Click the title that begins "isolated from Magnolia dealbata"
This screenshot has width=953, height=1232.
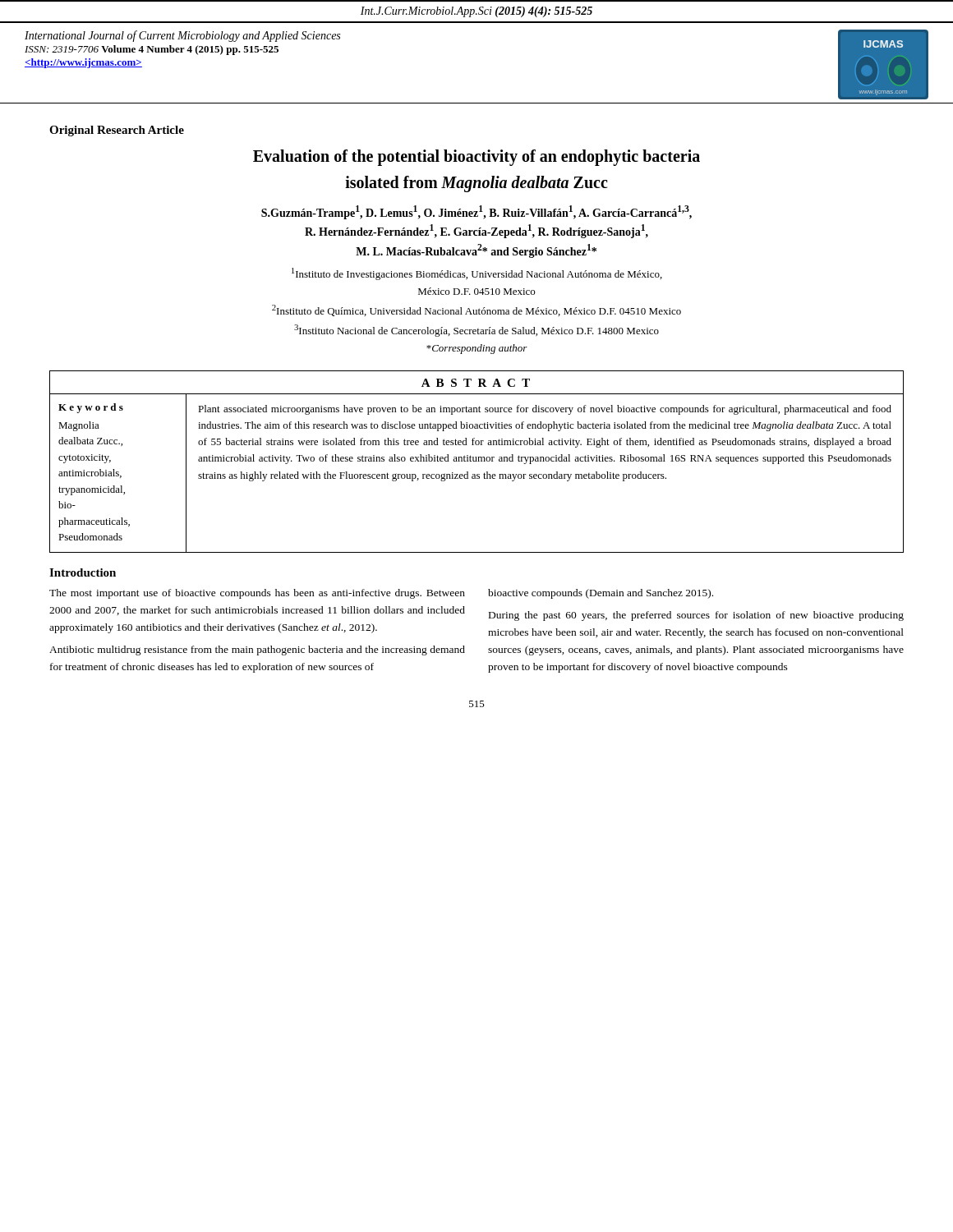(476, 182)
